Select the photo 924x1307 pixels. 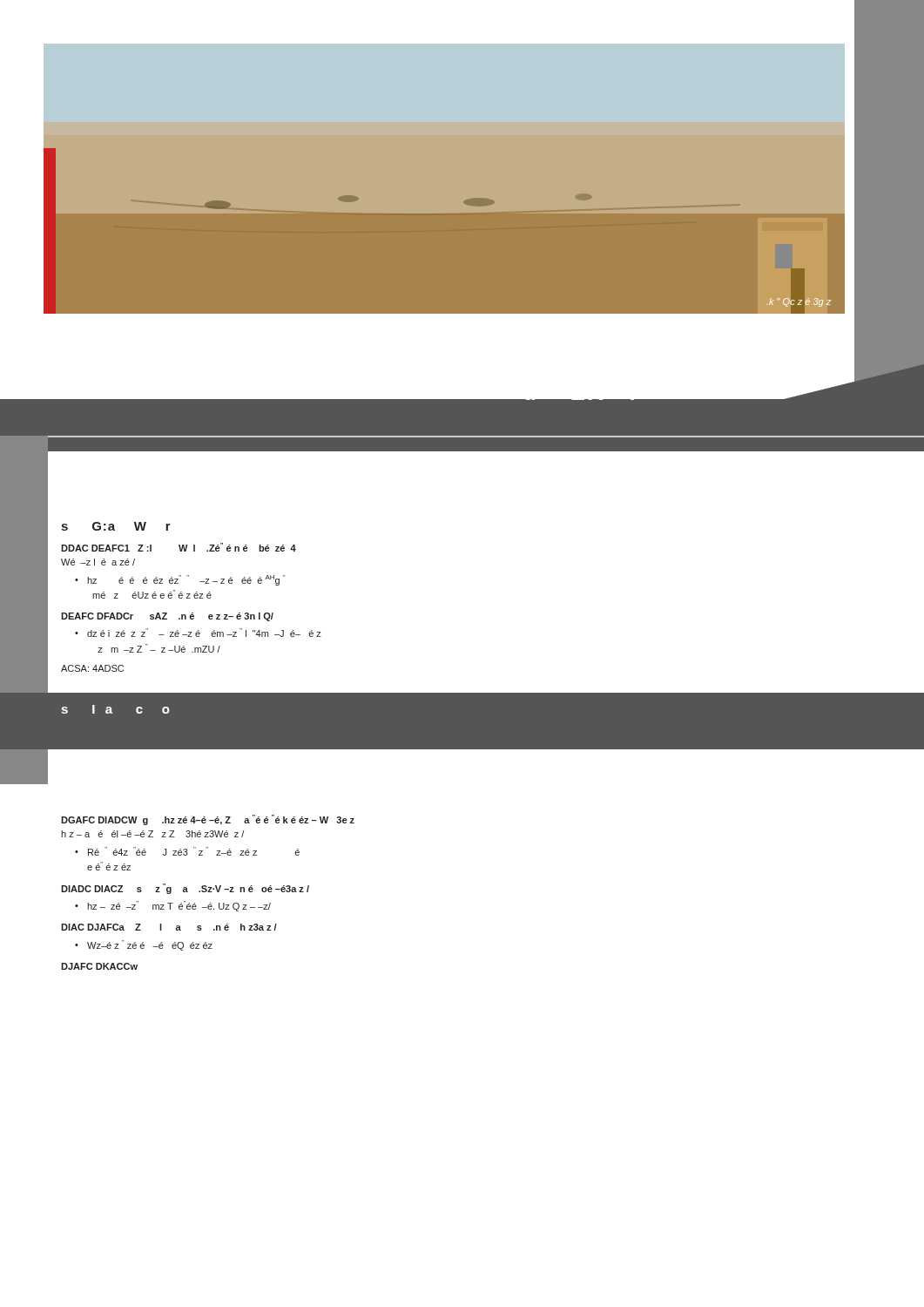[x=444, y=179]
